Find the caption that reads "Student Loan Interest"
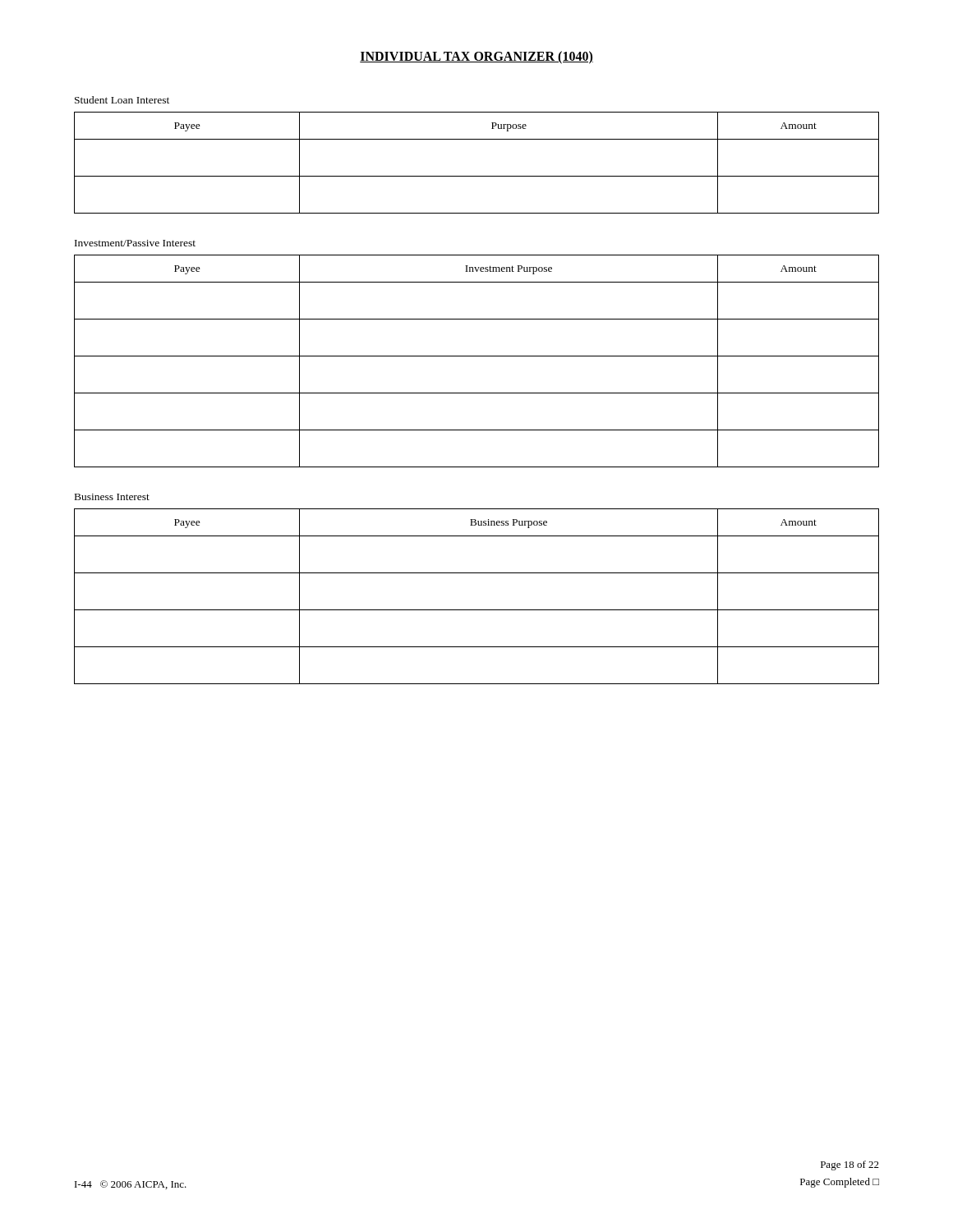The width and height of the screenshot is (953, 1232). point(122,100)
